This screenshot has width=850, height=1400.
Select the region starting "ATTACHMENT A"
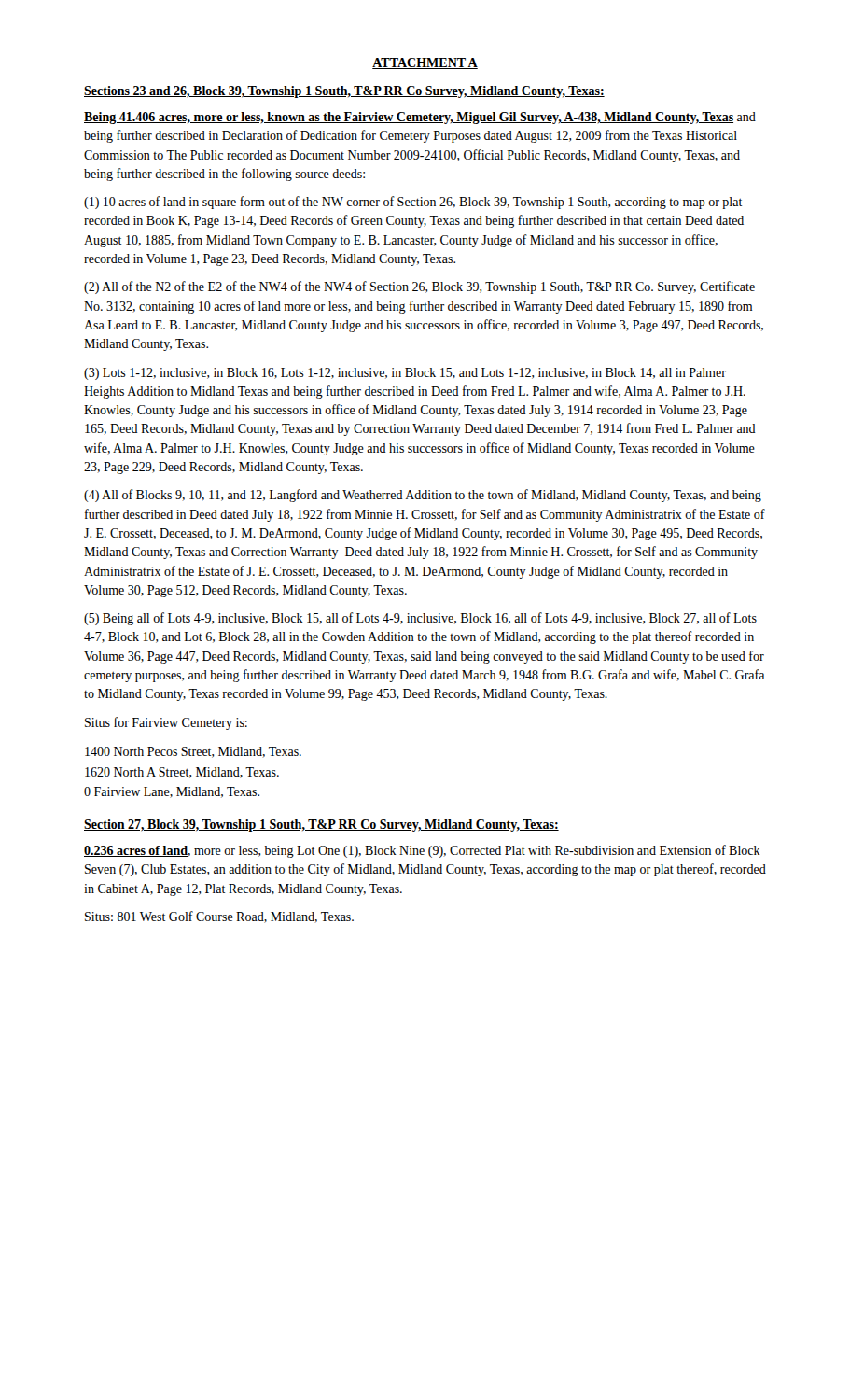425,63
